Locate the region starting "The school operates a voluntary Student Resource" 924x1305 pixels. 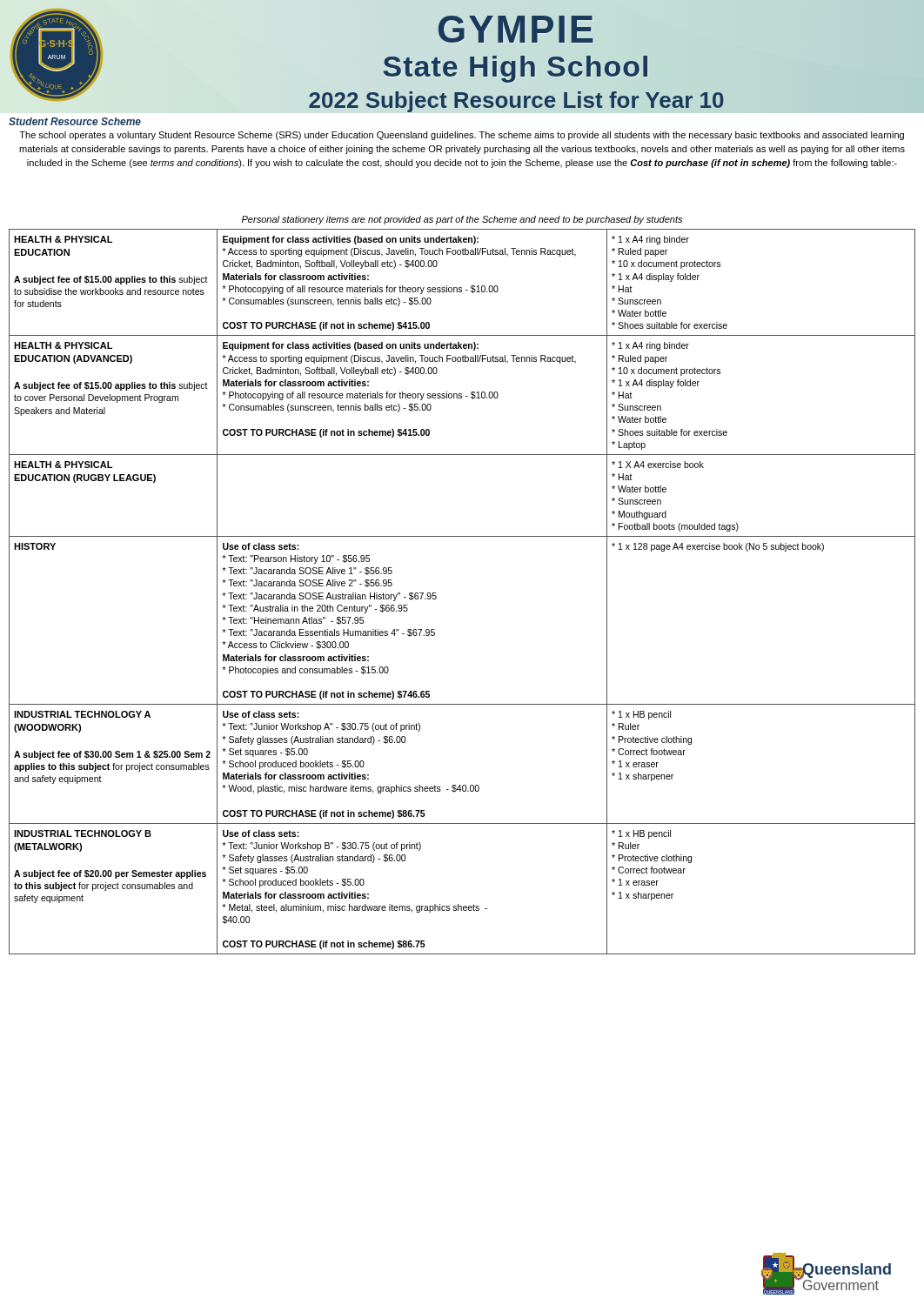(x=462, y=149)
